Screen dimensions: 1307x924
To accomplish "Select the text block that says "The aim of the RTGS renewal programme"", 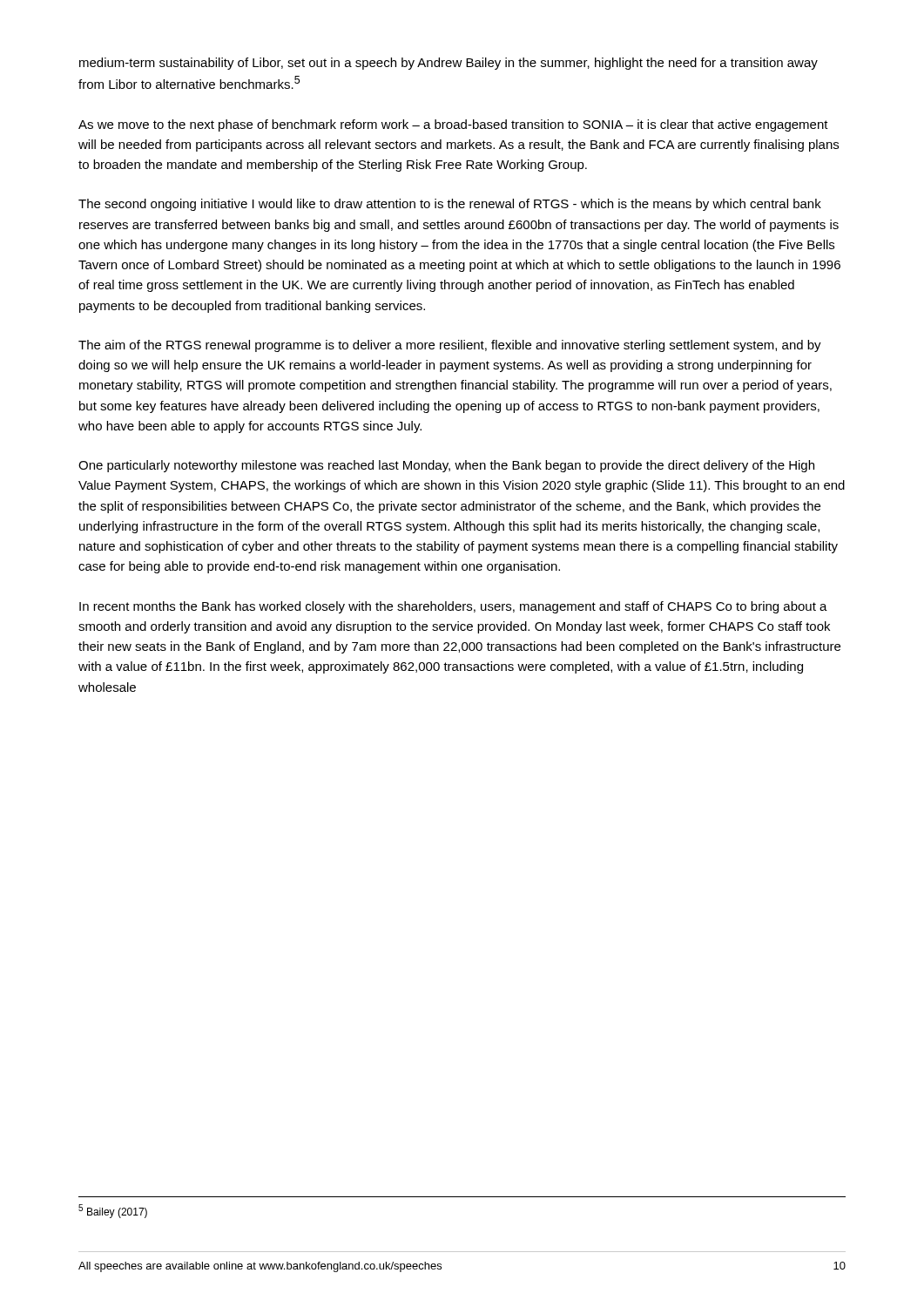I will [455, 385].
